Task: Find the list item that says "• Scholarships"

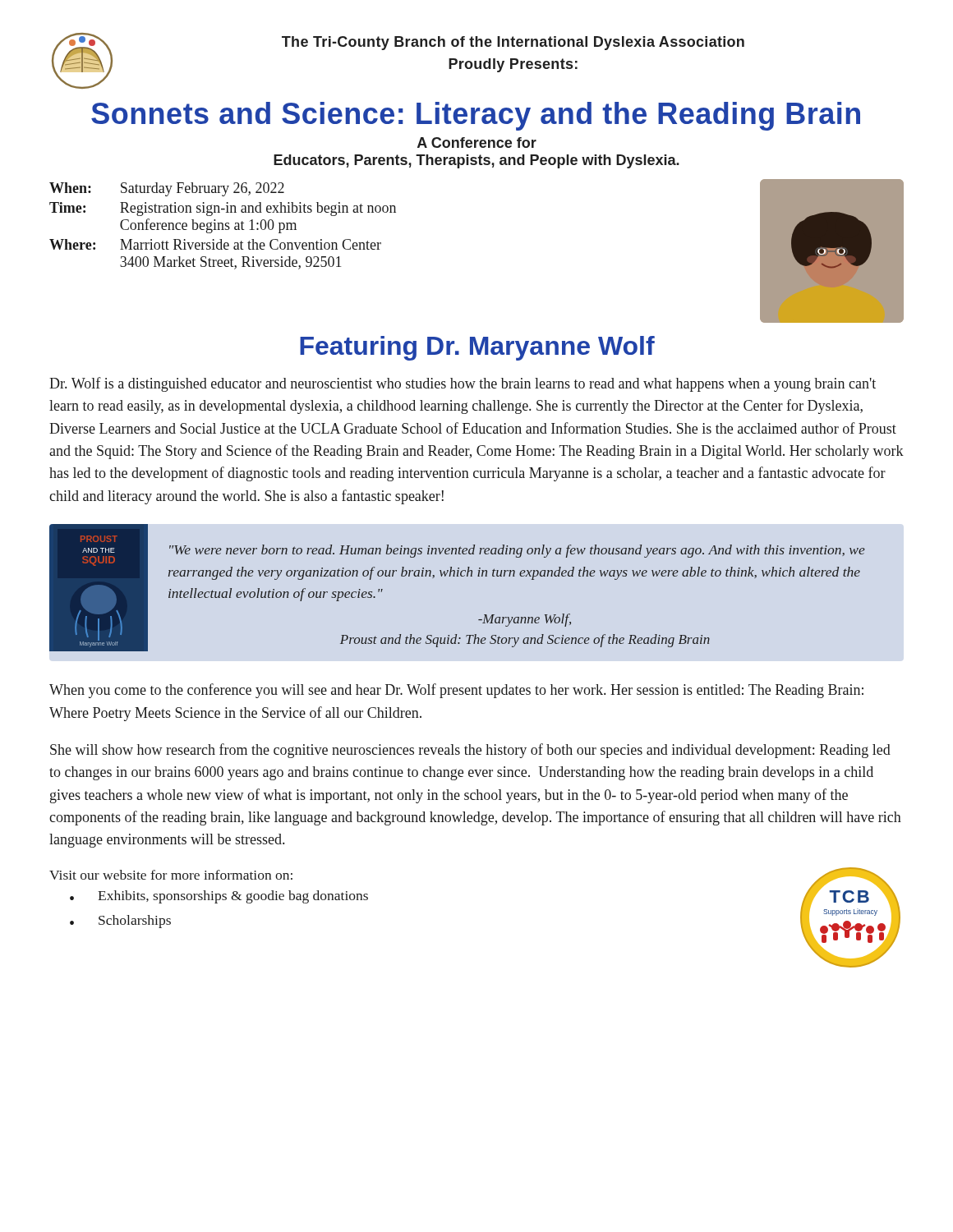Action: coord(120,923)
